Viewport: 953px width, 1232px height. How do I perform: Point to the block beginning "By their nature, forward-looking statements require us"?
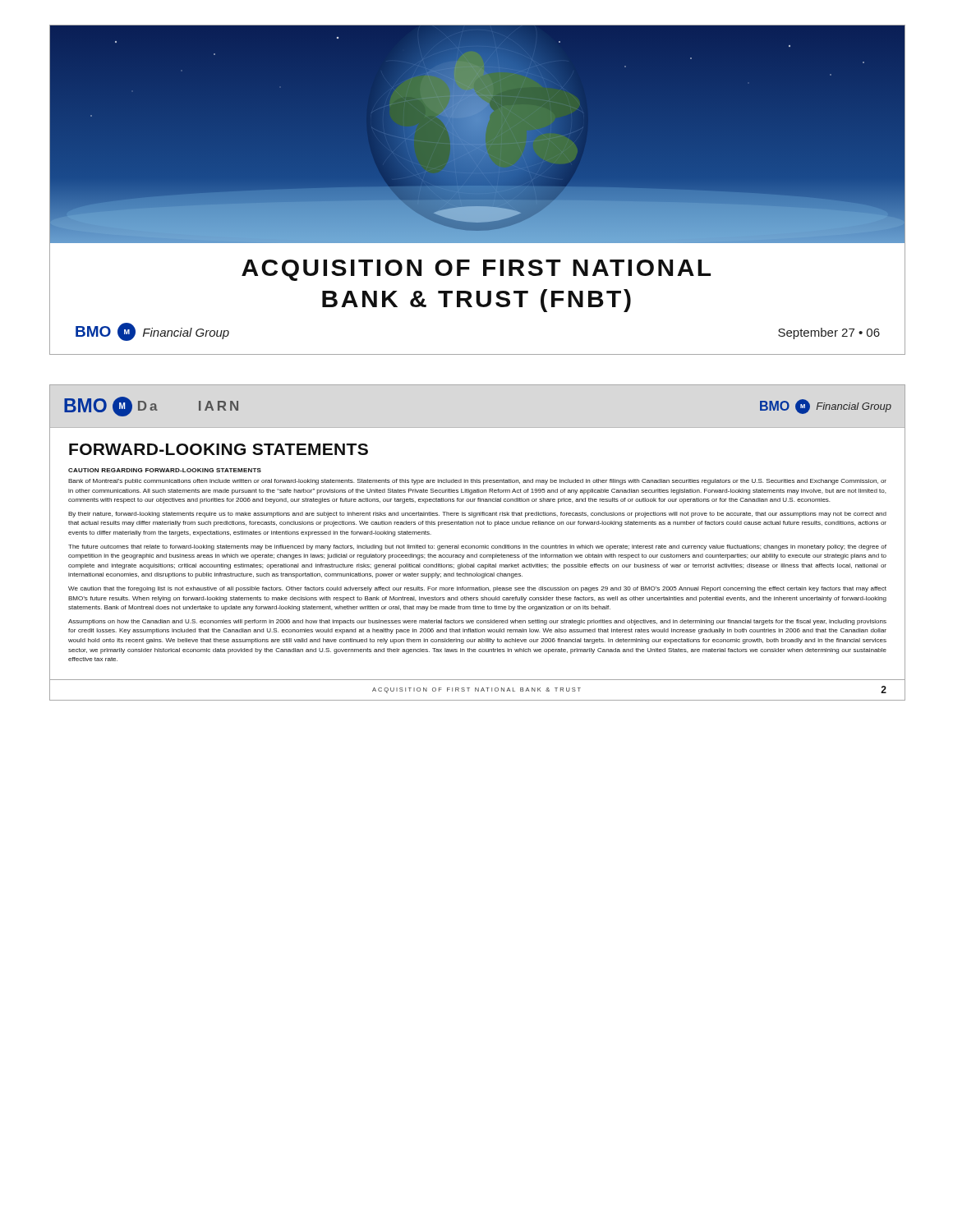[x=477, y=523]
